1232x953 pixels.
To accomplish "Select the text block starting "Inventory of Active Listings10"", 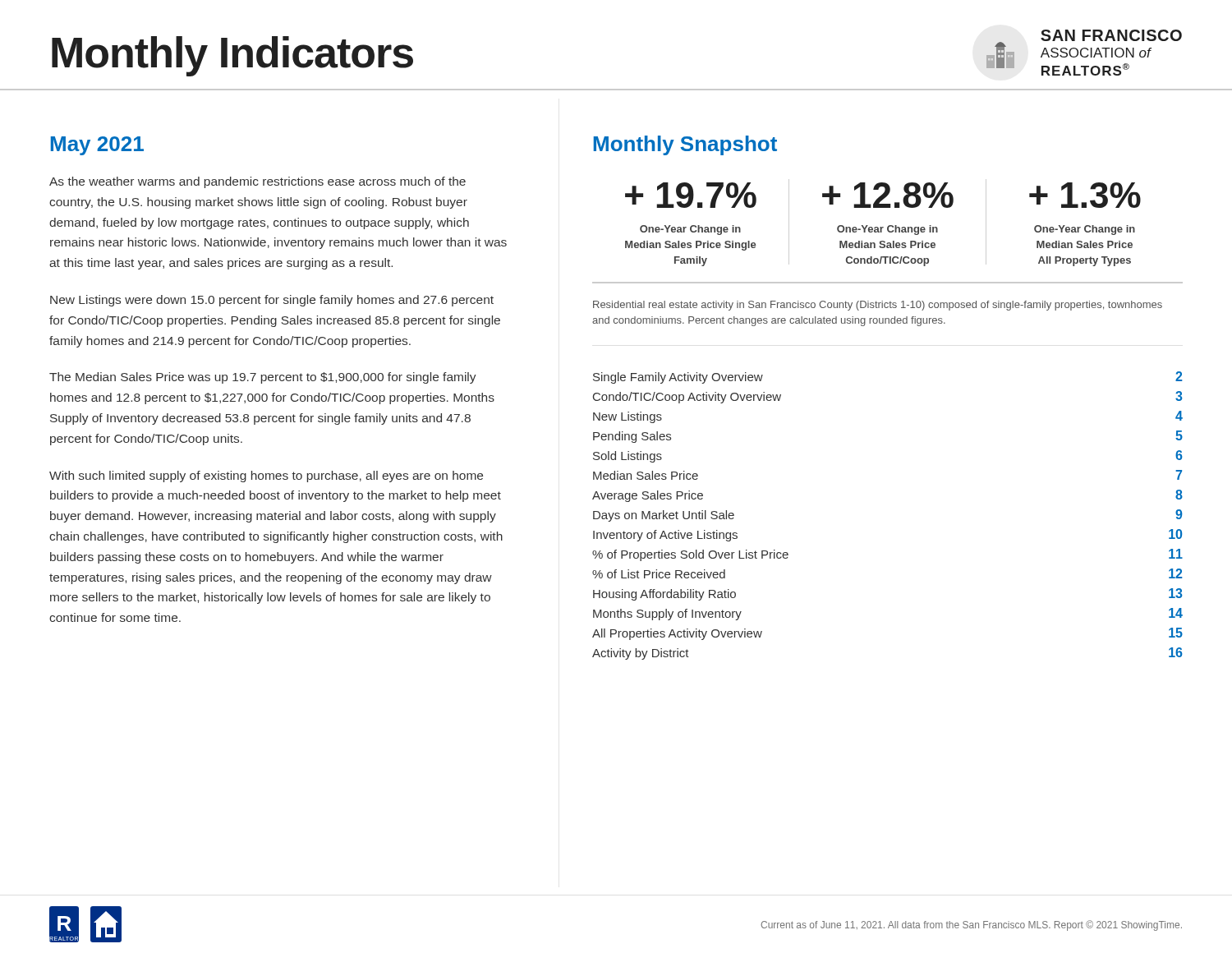I will [x=669, y=535].
